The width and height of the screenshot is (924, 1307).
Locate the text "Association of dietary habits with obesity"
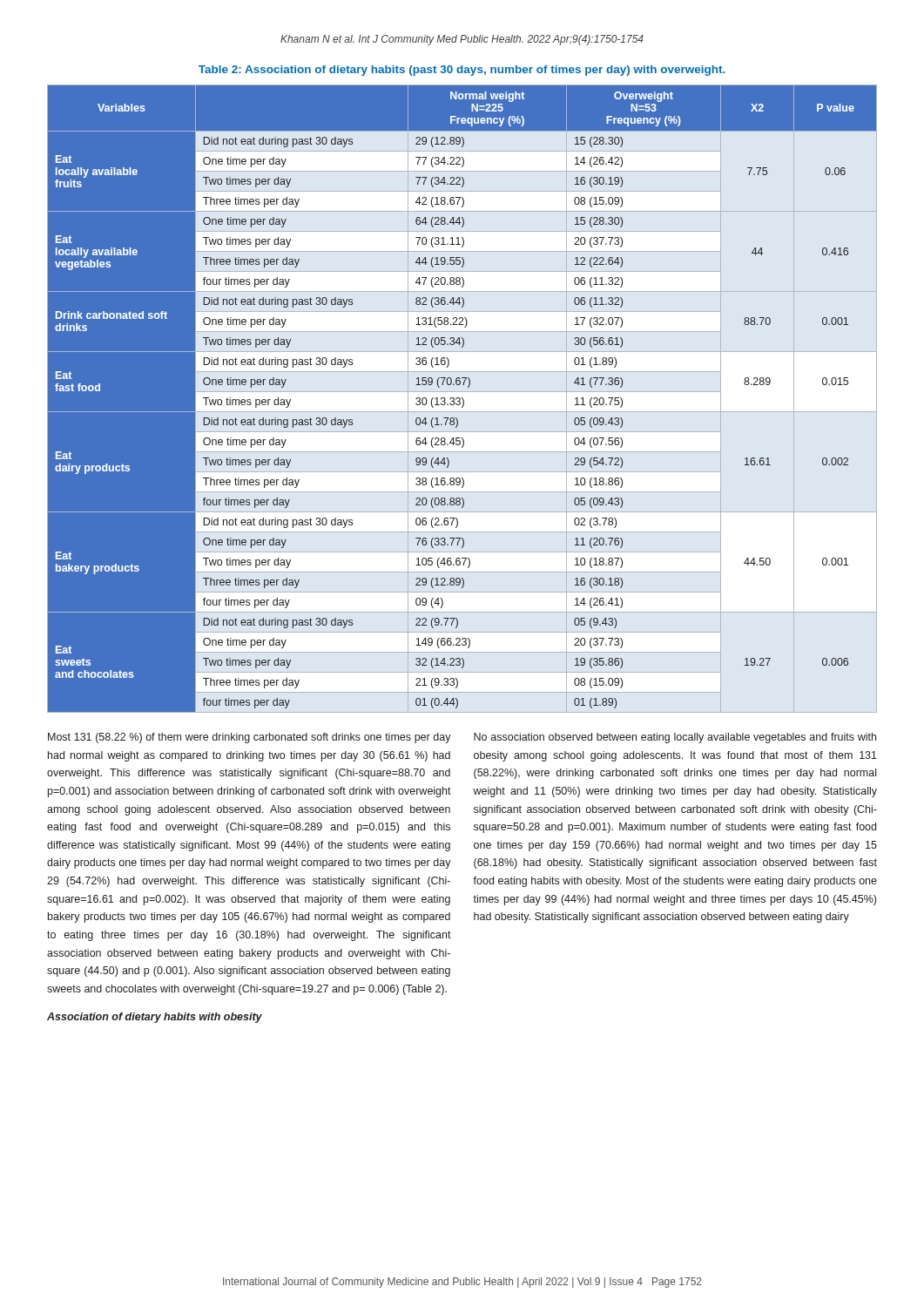pos(154,1017)
